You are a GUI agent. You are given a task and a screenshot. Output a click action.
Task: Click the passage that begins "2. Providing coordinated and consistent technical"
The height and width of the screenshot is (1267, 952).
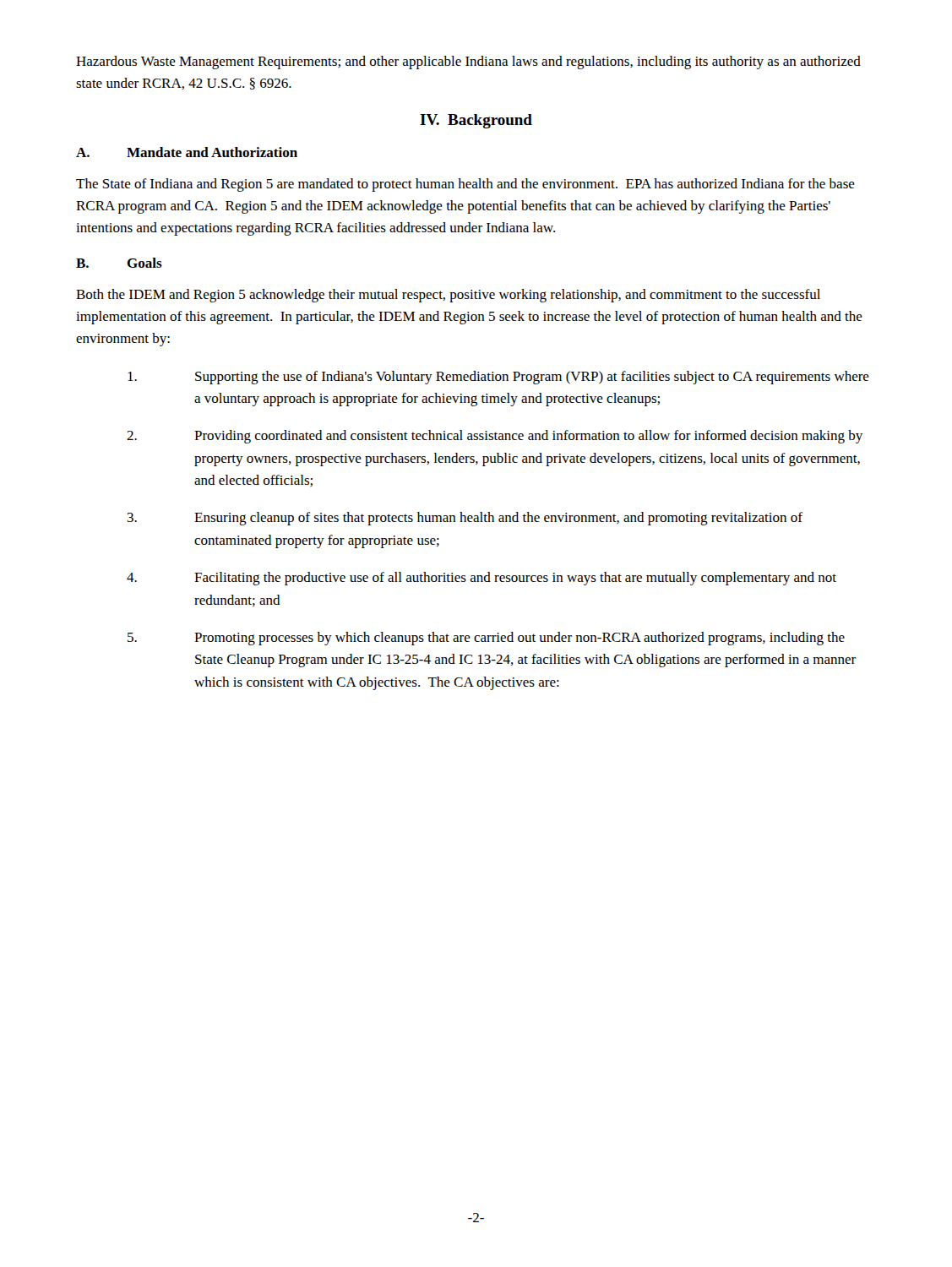[x=476, y=459]
